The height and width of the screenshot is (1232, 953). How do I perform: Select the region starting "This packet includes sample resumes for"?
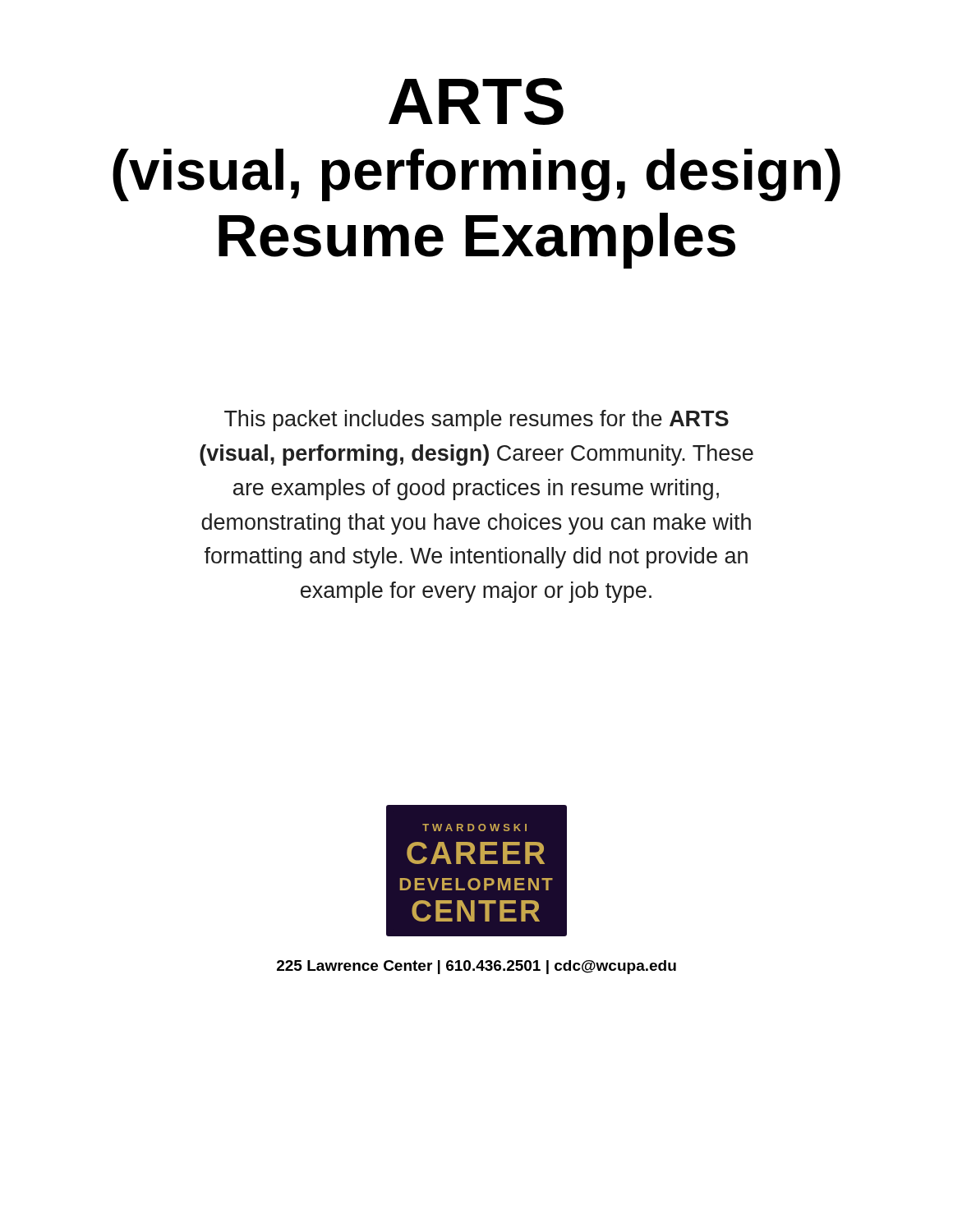pos(476,505)
